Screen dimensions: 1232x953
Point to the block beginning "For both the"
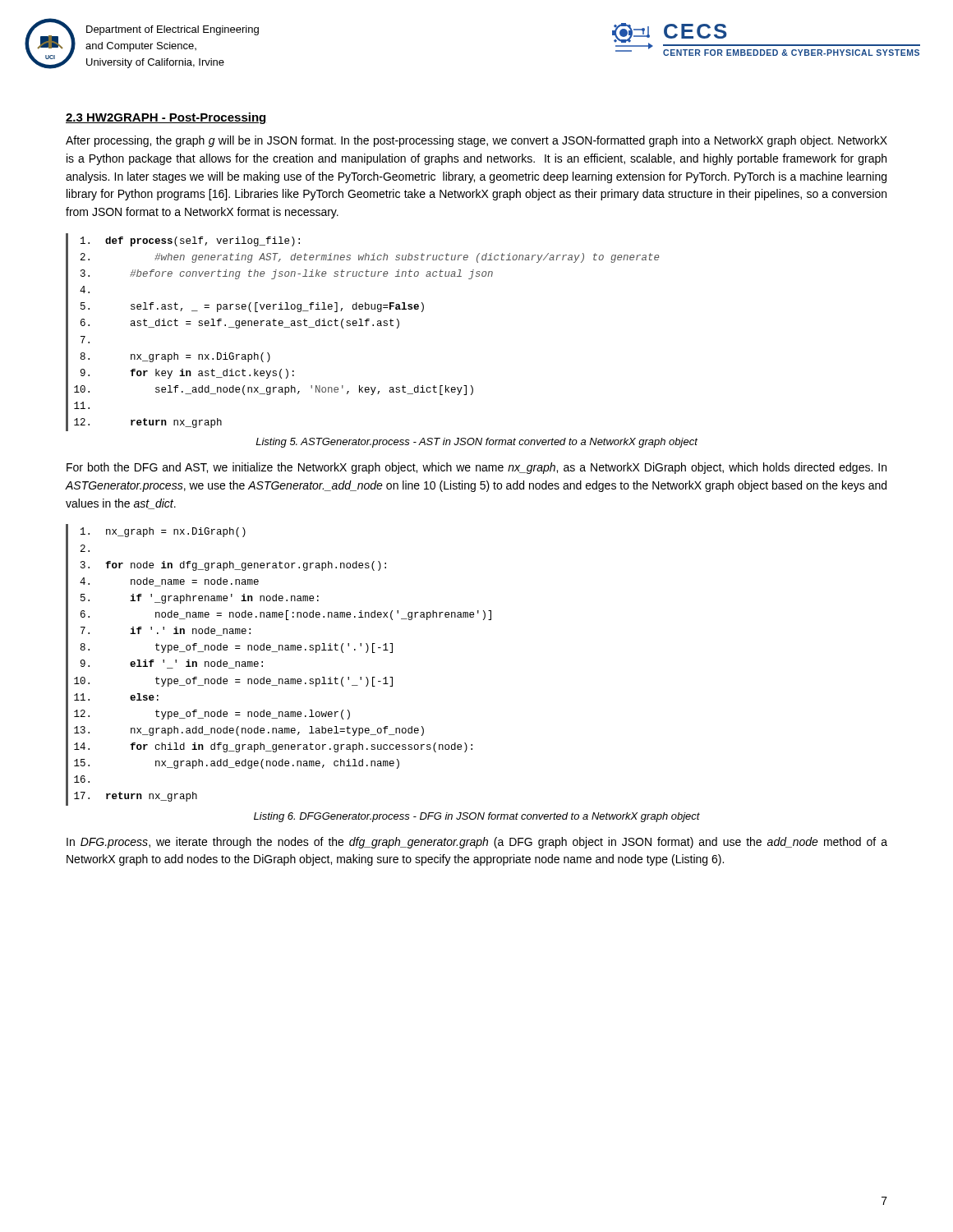click(476, 485)
